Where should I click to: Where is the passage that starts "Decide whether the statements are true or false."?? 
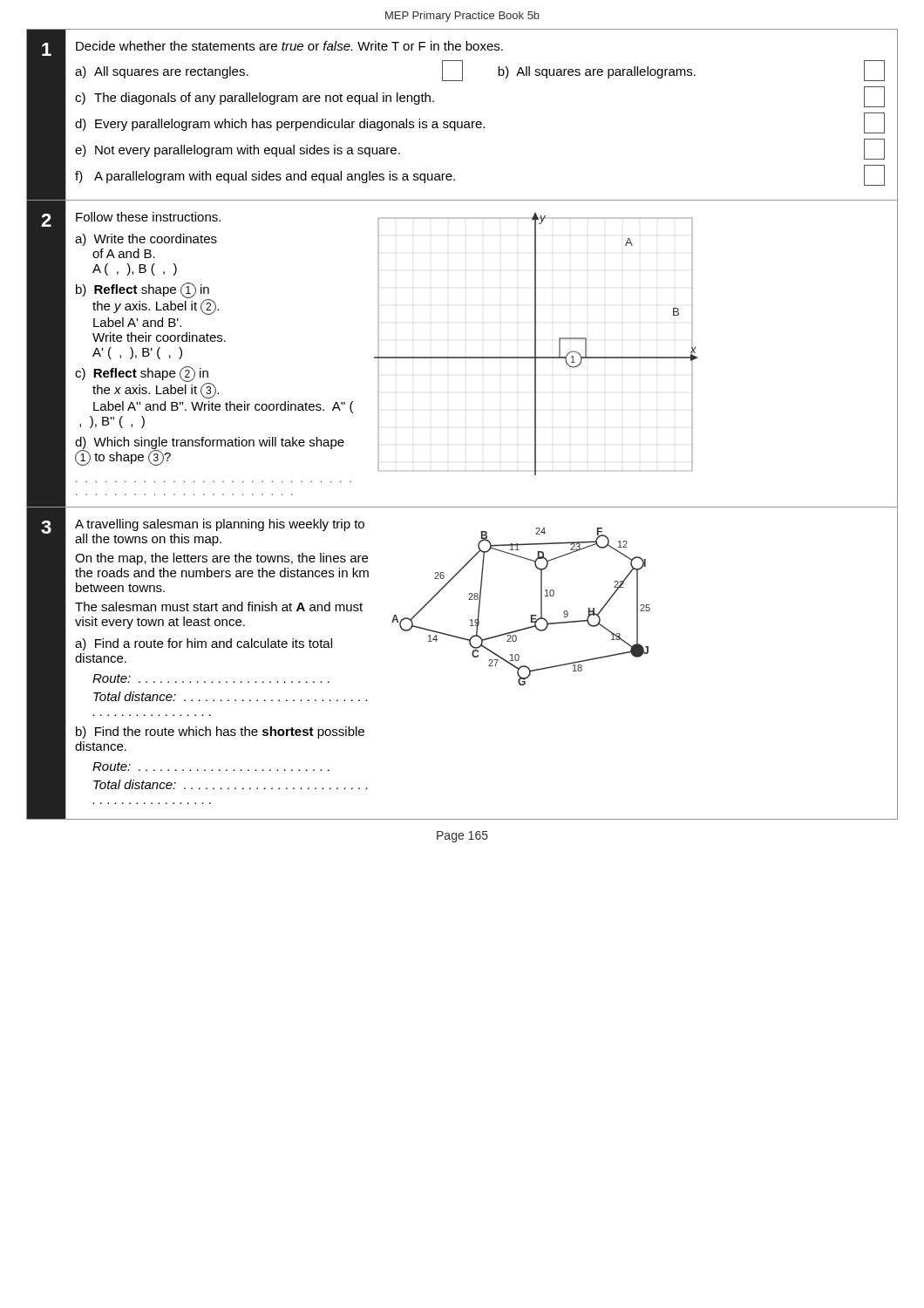289,46
